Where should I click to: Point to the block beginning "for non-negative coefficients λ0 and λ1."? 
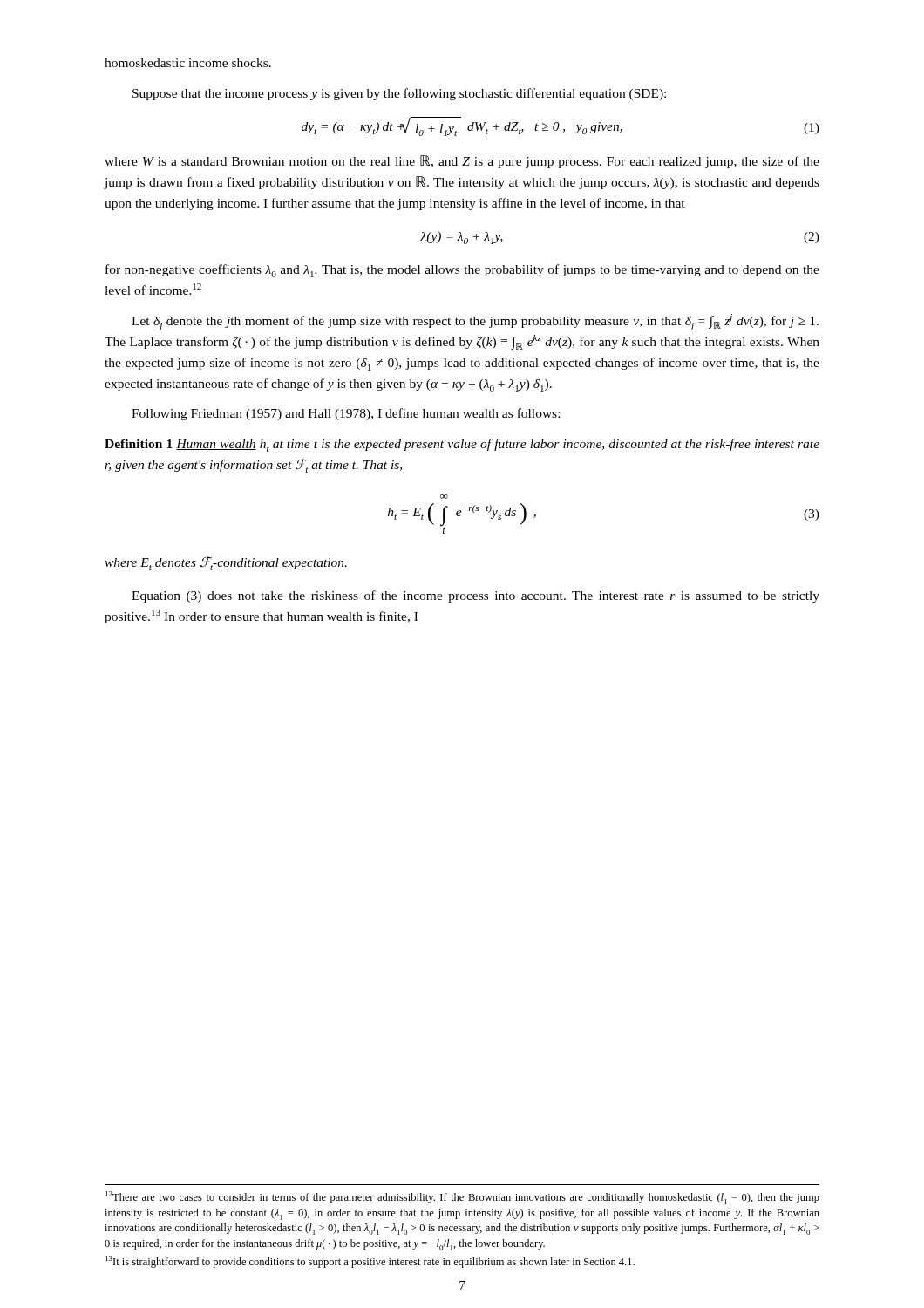point(462,279)
